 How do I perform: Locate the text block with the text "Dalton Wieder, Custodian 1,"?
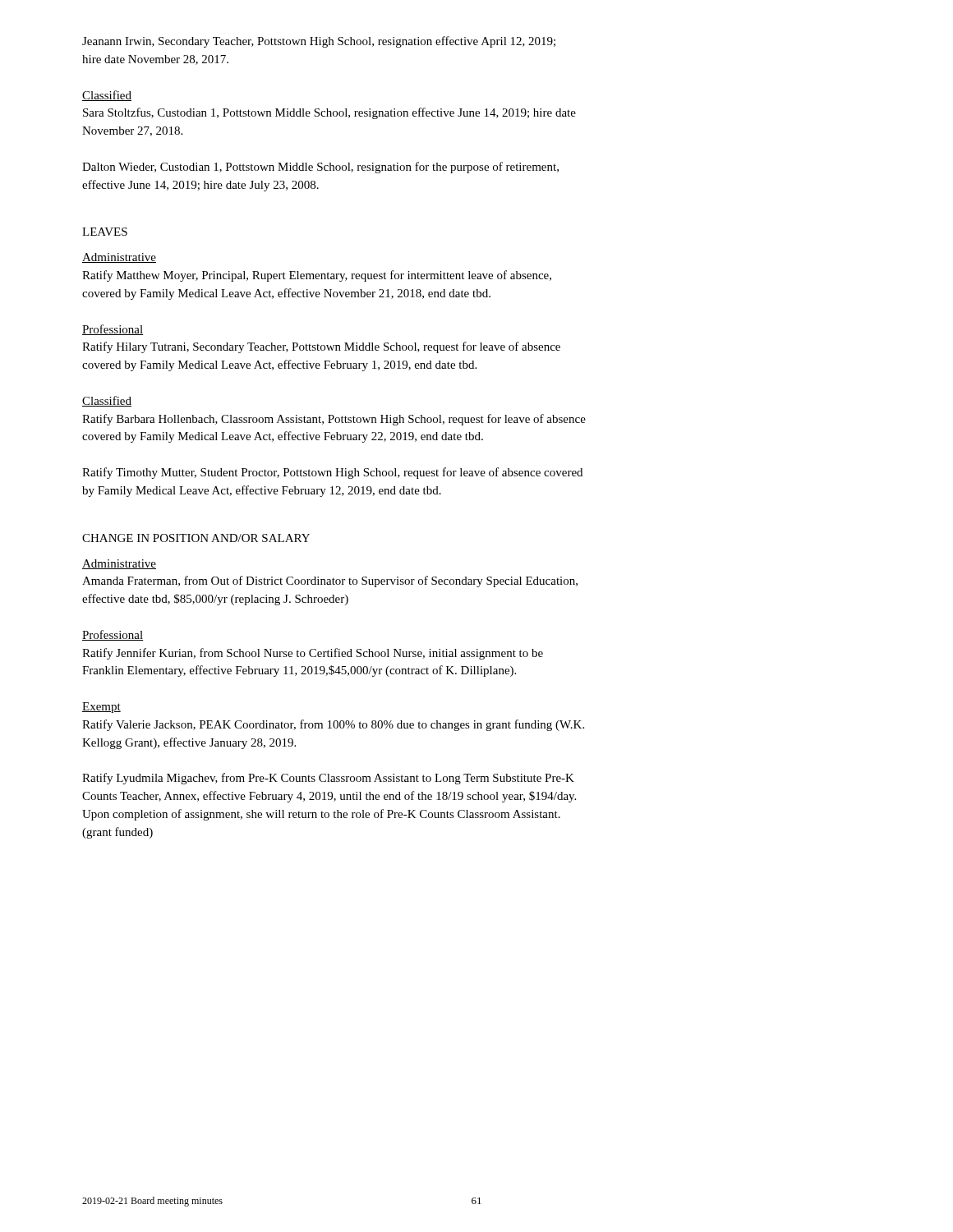coord(321,175)
